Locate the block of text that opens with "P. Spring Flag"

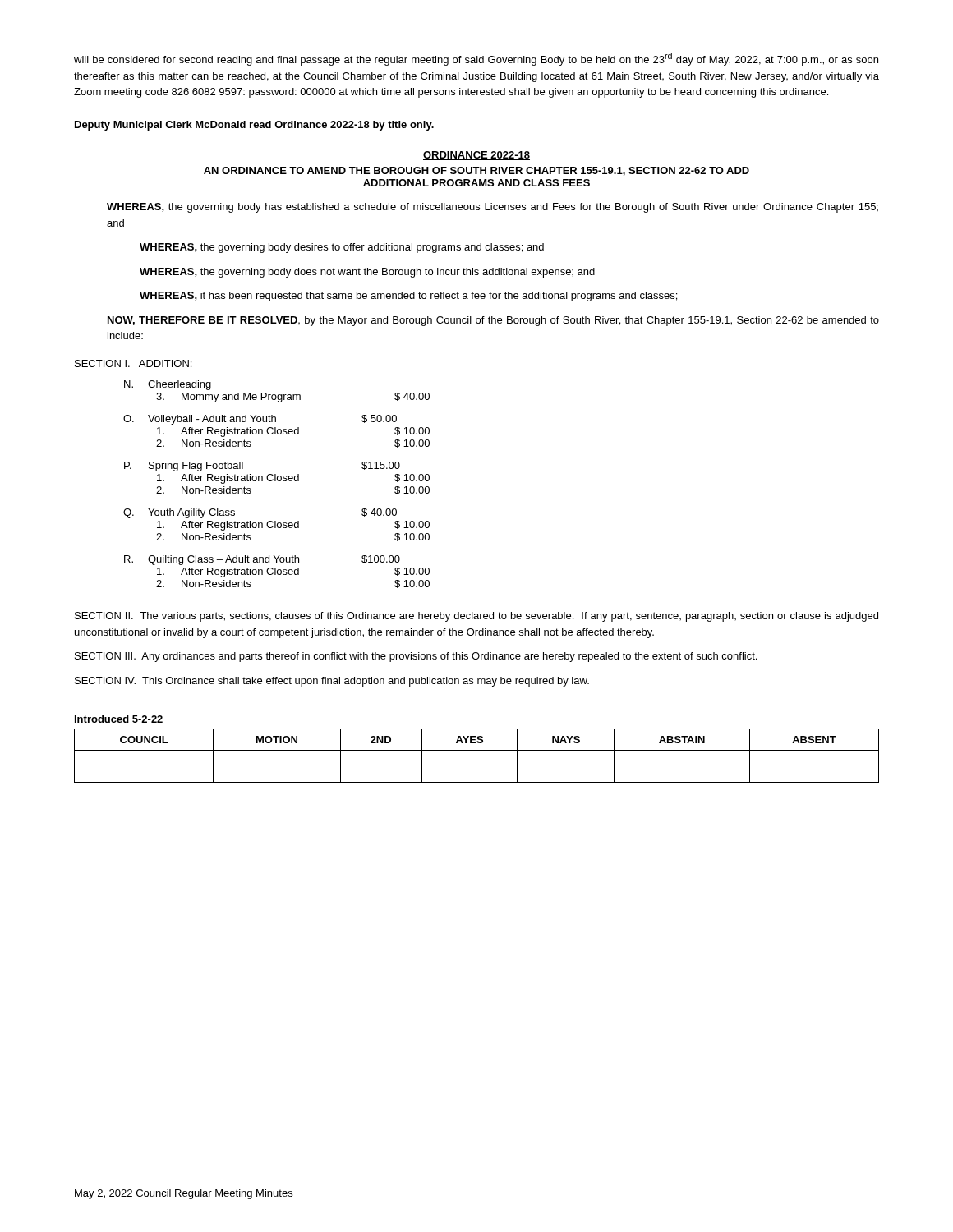[x=277, y=478]
